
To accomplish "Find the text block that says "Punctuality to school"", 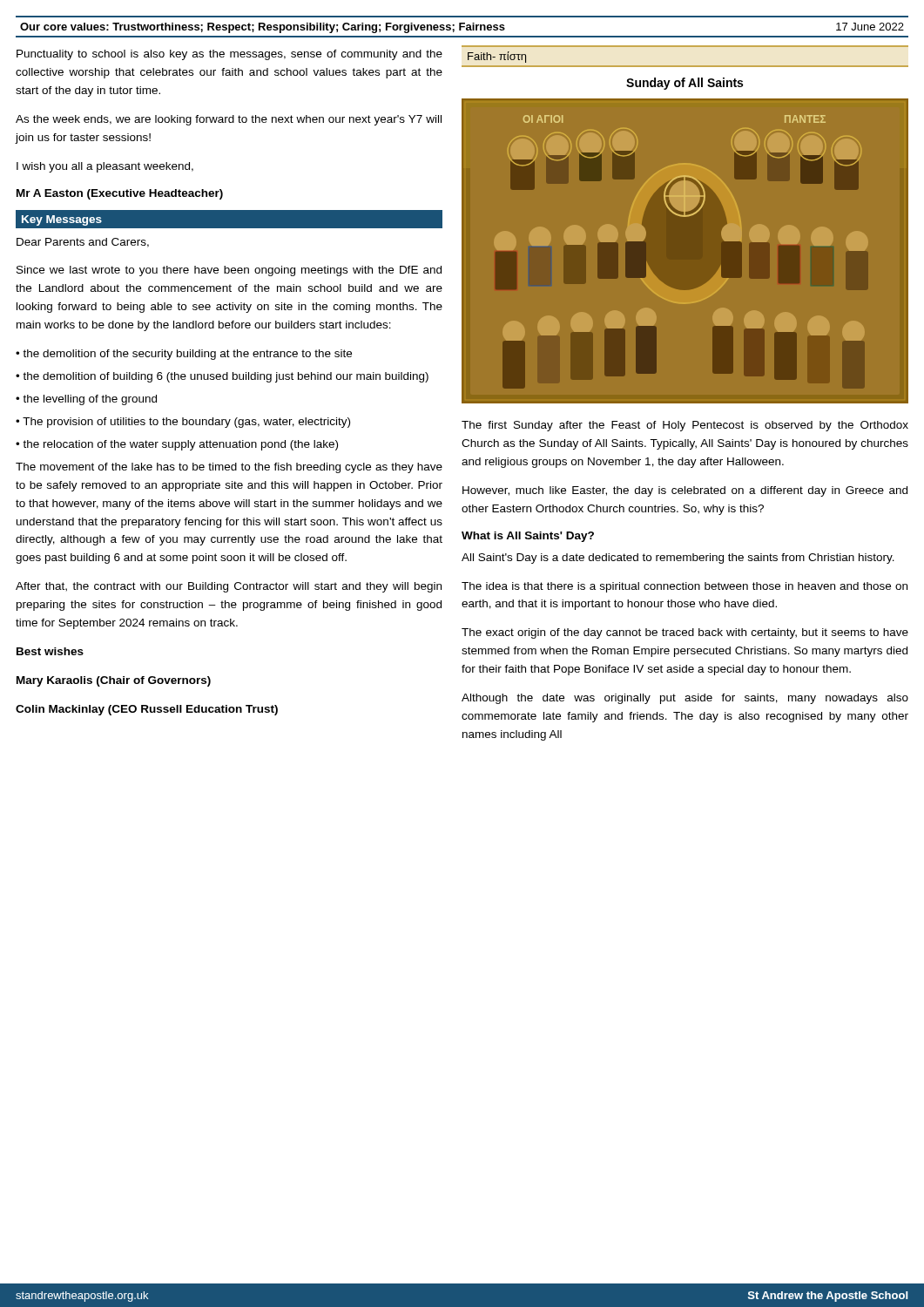I will (x=229, y=72).
